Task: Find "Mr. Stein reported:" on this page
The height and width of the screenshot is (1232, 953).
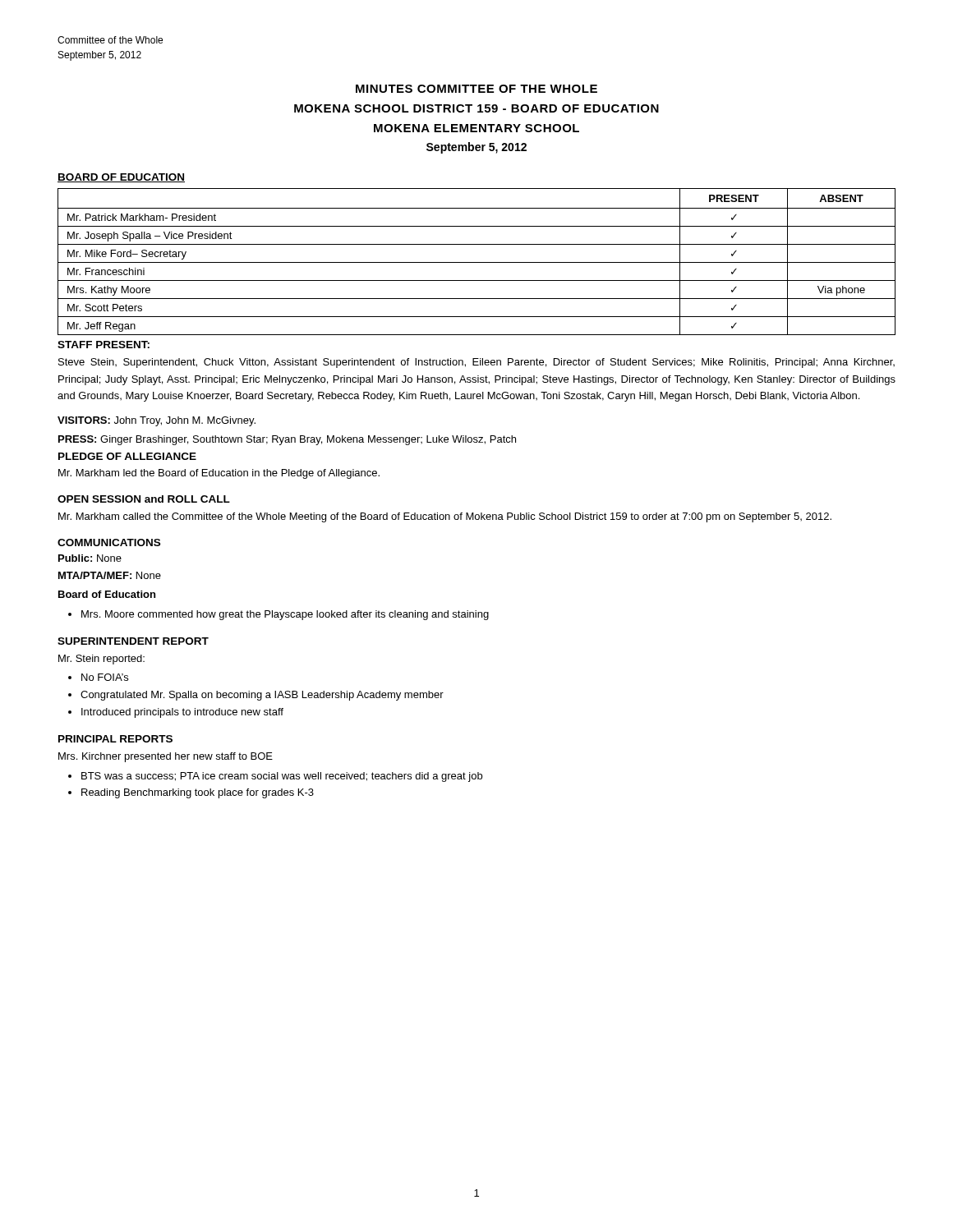Action: 101,658
